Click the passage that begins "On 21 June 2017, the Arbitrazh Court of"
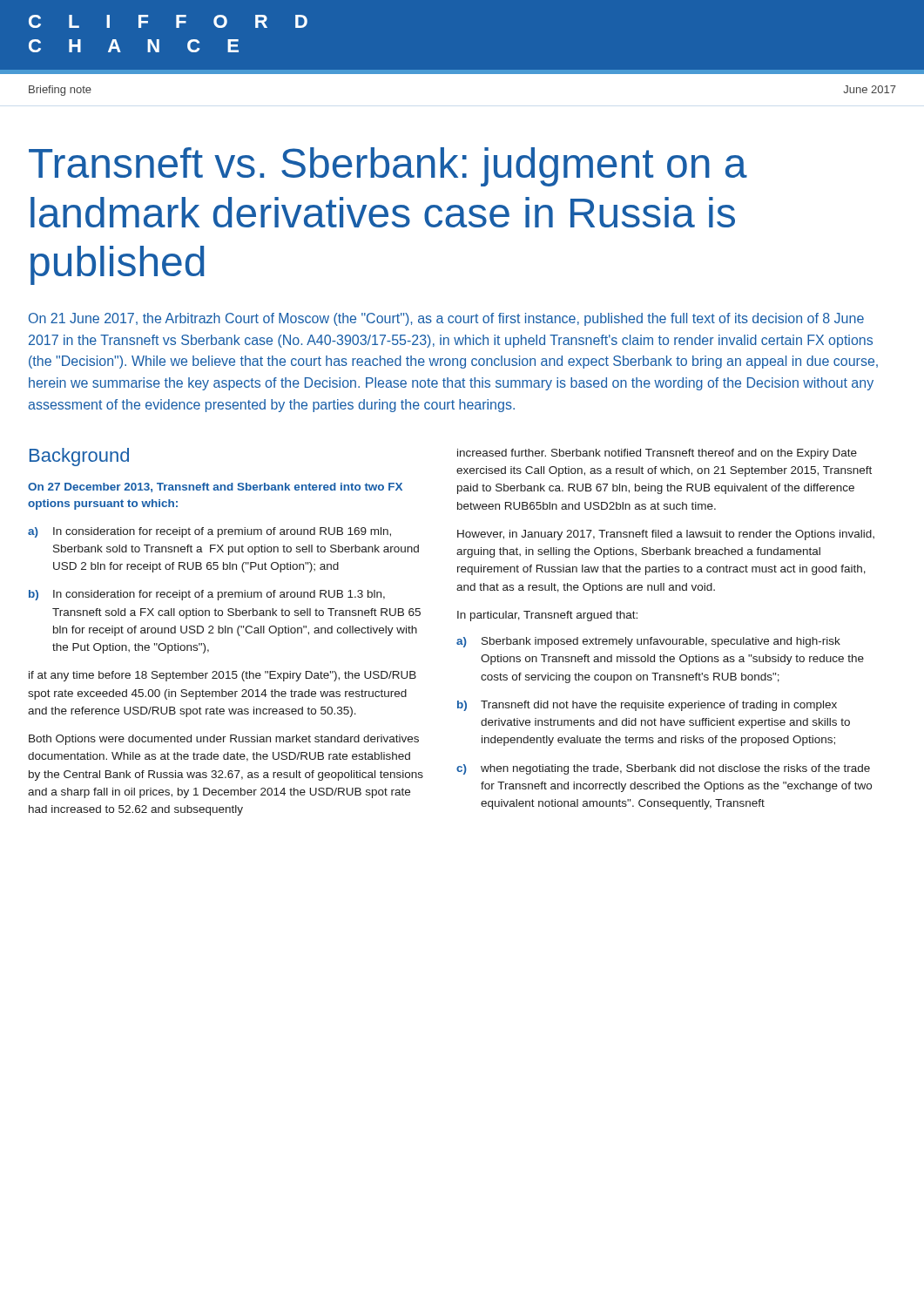The image size is (924, 1307). pos(453,362)
